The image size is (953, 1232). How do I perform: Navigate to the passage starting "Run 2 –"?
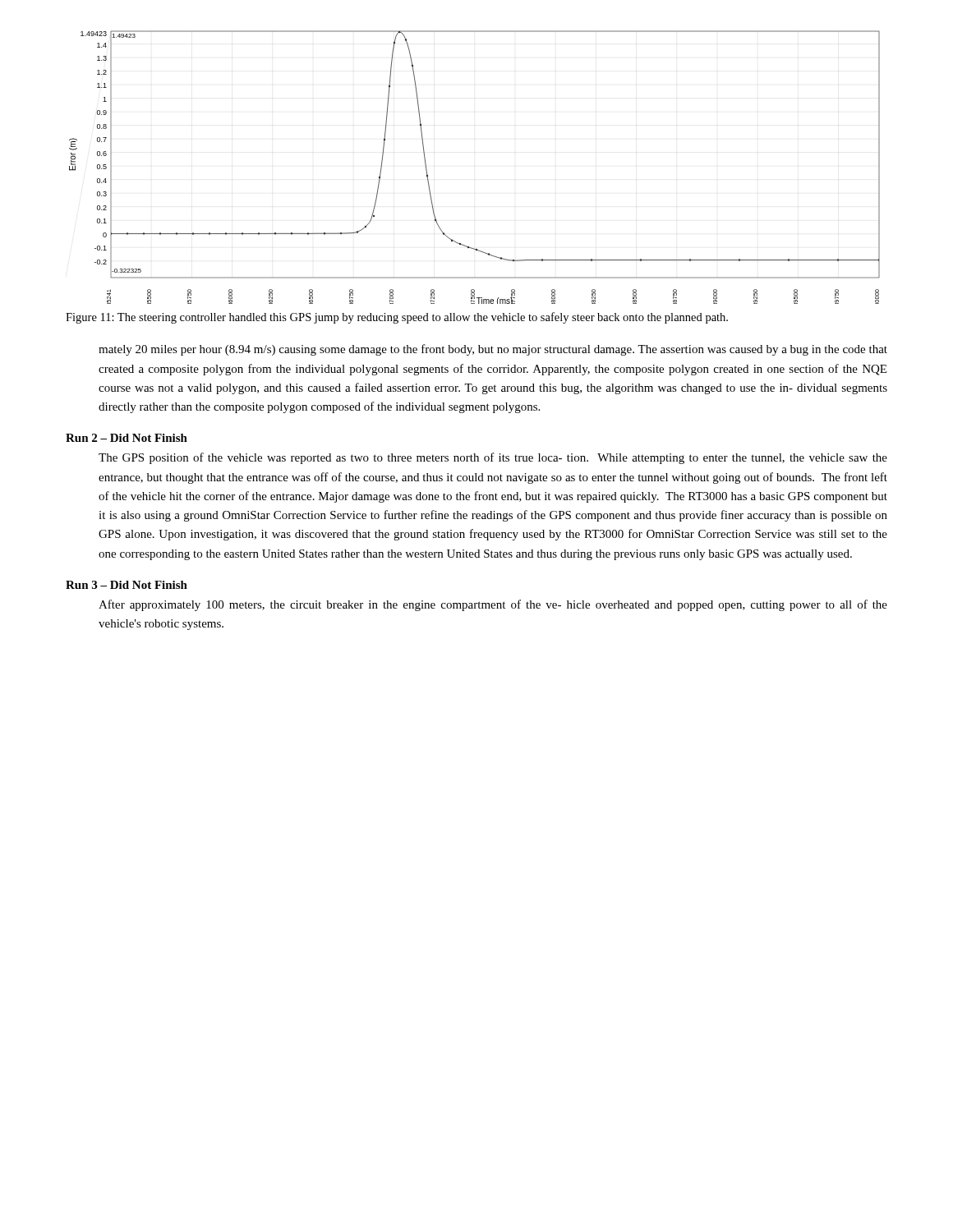click(127, 438)
